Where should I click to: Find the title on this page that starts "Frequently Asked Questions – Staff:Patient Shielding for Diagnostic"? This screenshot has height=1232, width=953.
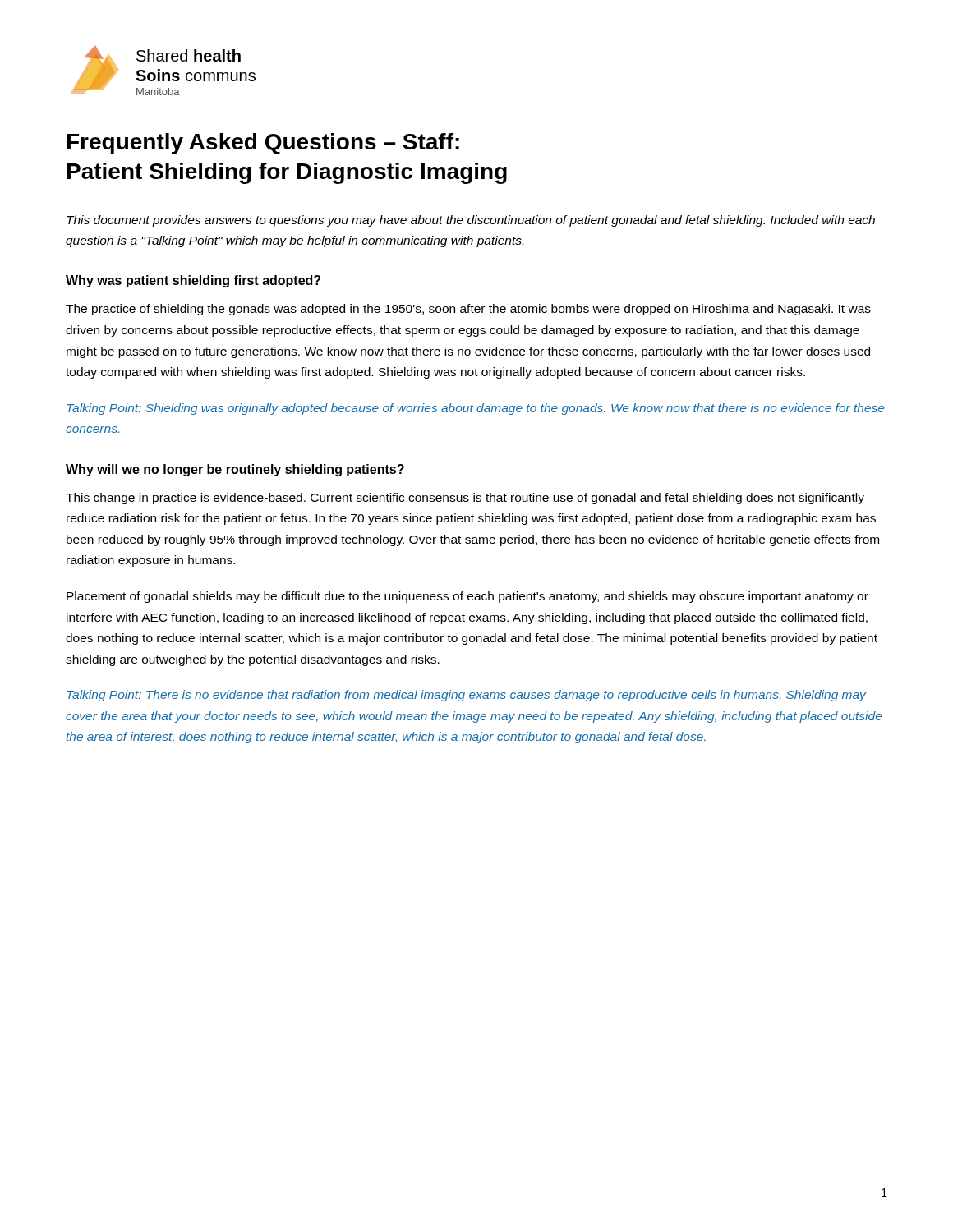point(476,157)
